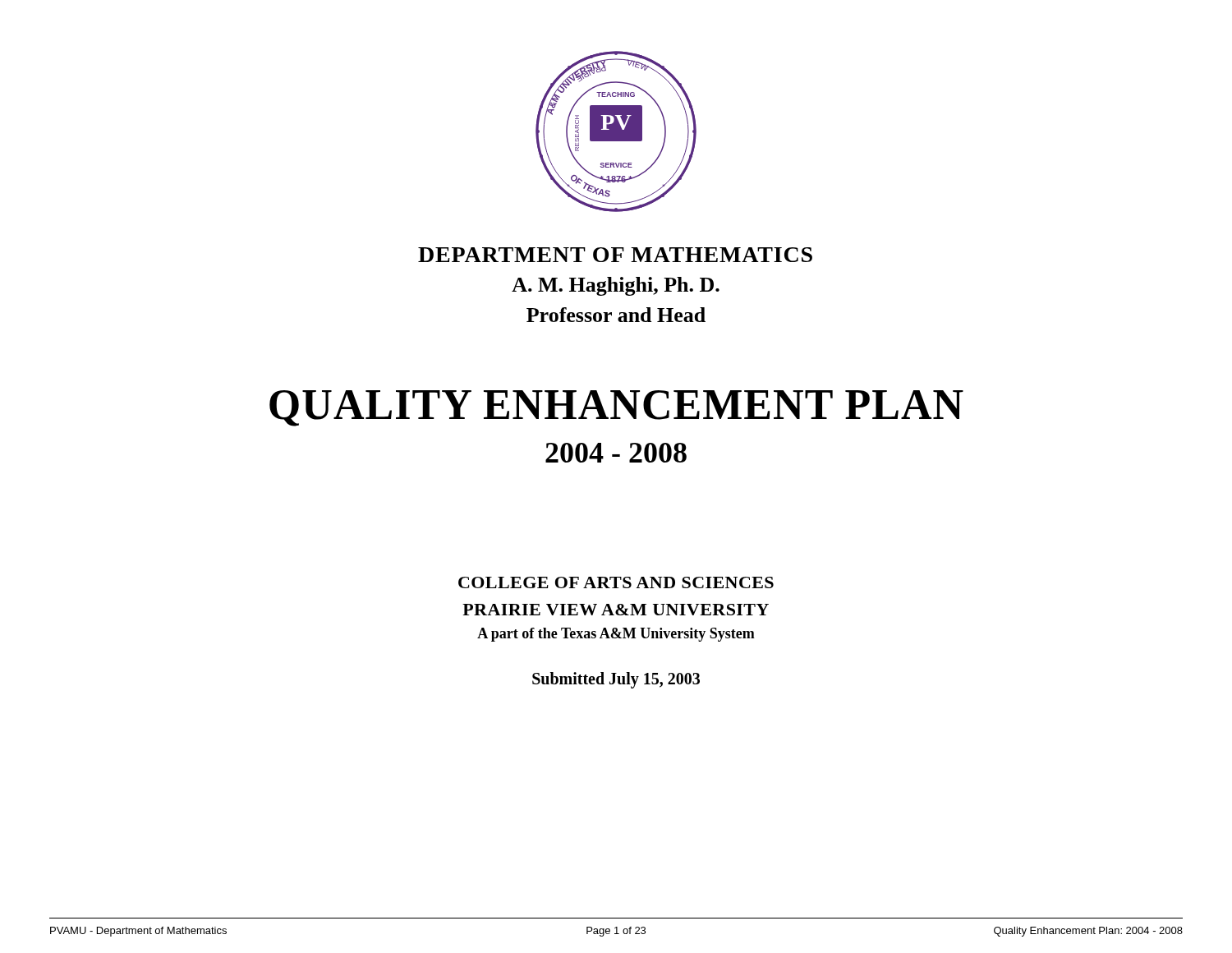
Task: Locate the text block with the text "Submitted July 15,"
Action: click(616, 679)
